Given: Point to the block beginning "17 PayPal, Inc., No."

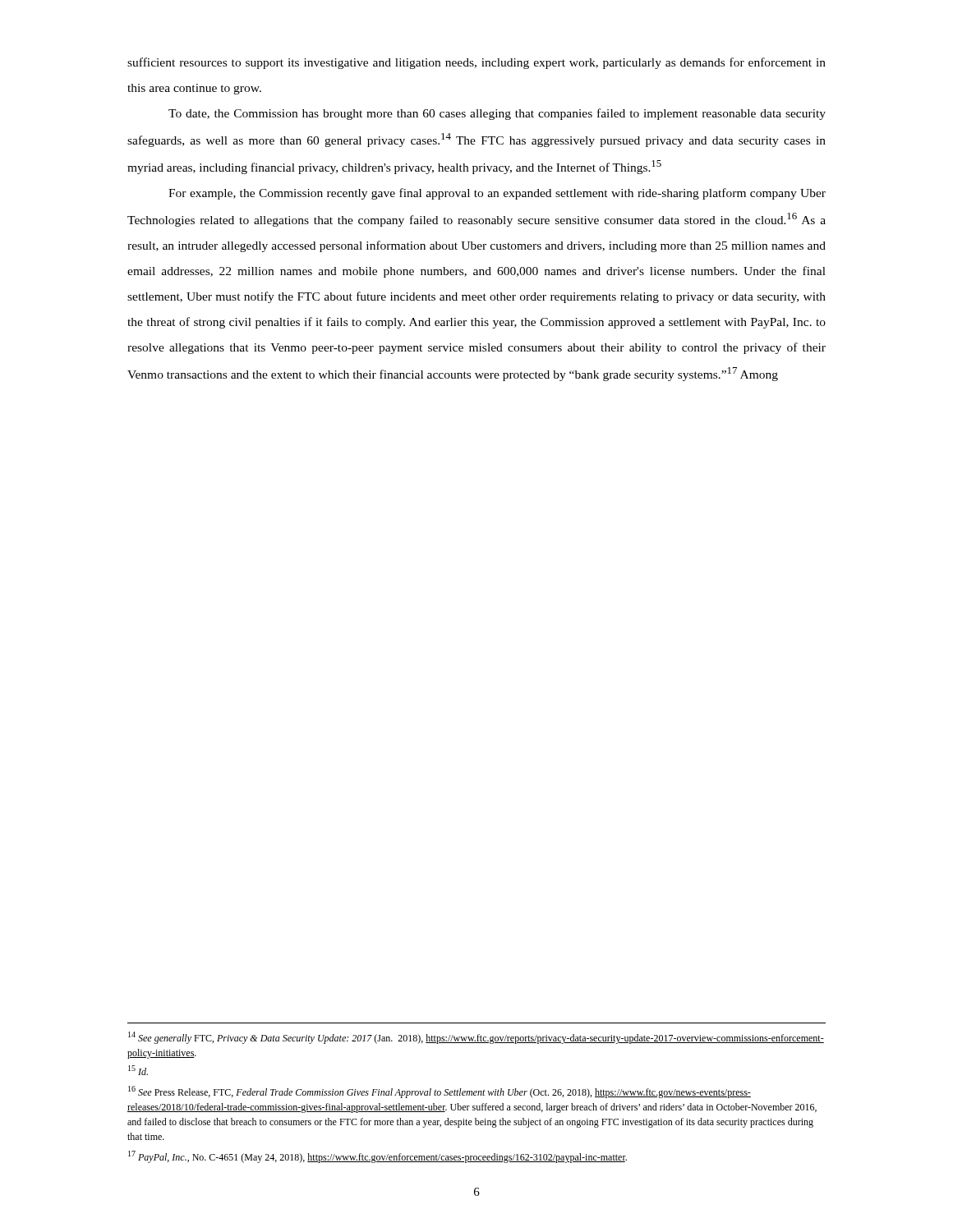Looking at the screenshot, I should coord(377,1156).
